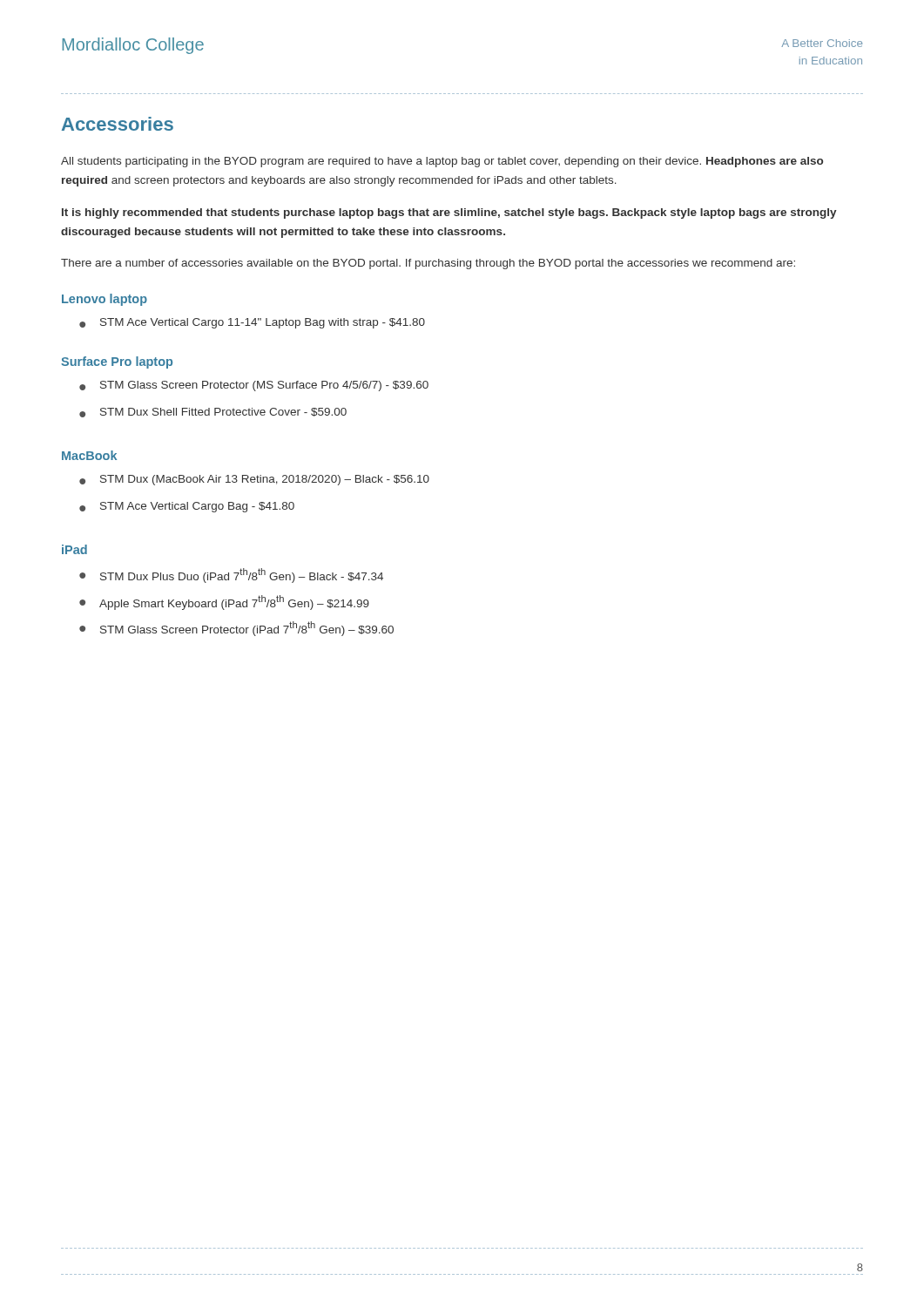Find the text block with the text "There are a number of accessories available"

(429, 263)
